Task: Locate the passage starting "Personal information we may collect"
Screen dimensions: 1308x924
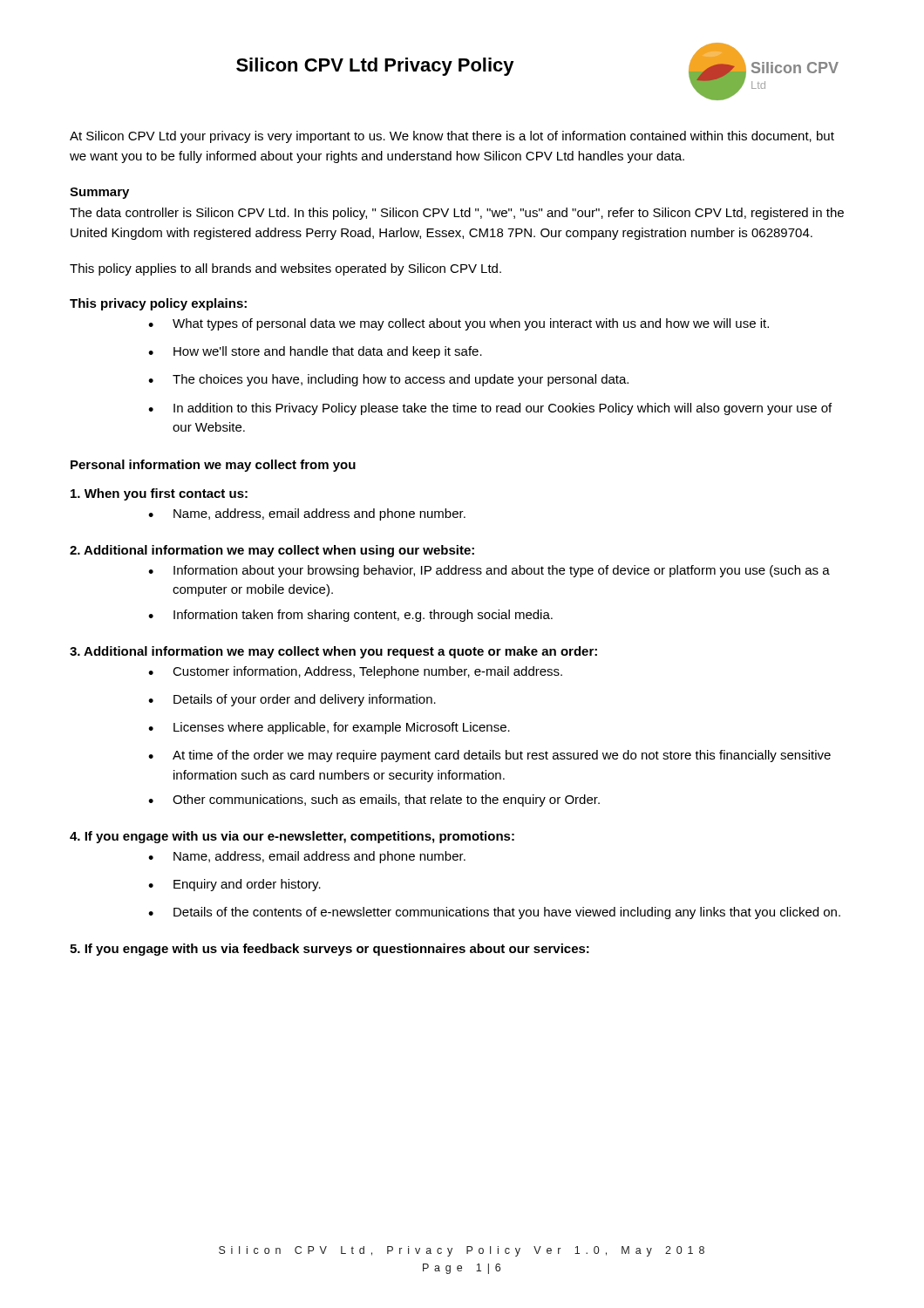Action: point(213,464)
